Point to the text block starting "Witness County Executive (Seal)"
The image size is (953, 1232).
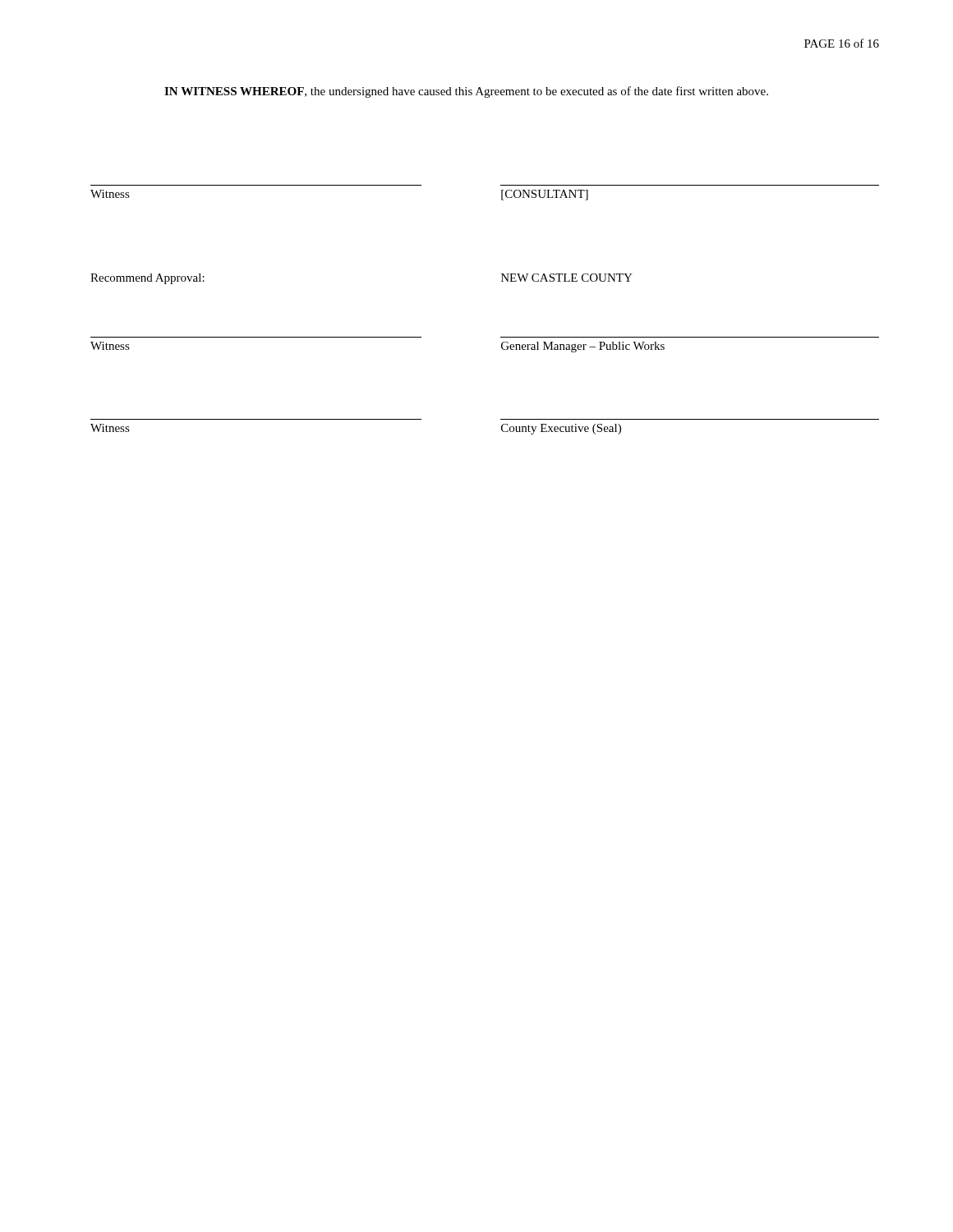click(110, 429)
